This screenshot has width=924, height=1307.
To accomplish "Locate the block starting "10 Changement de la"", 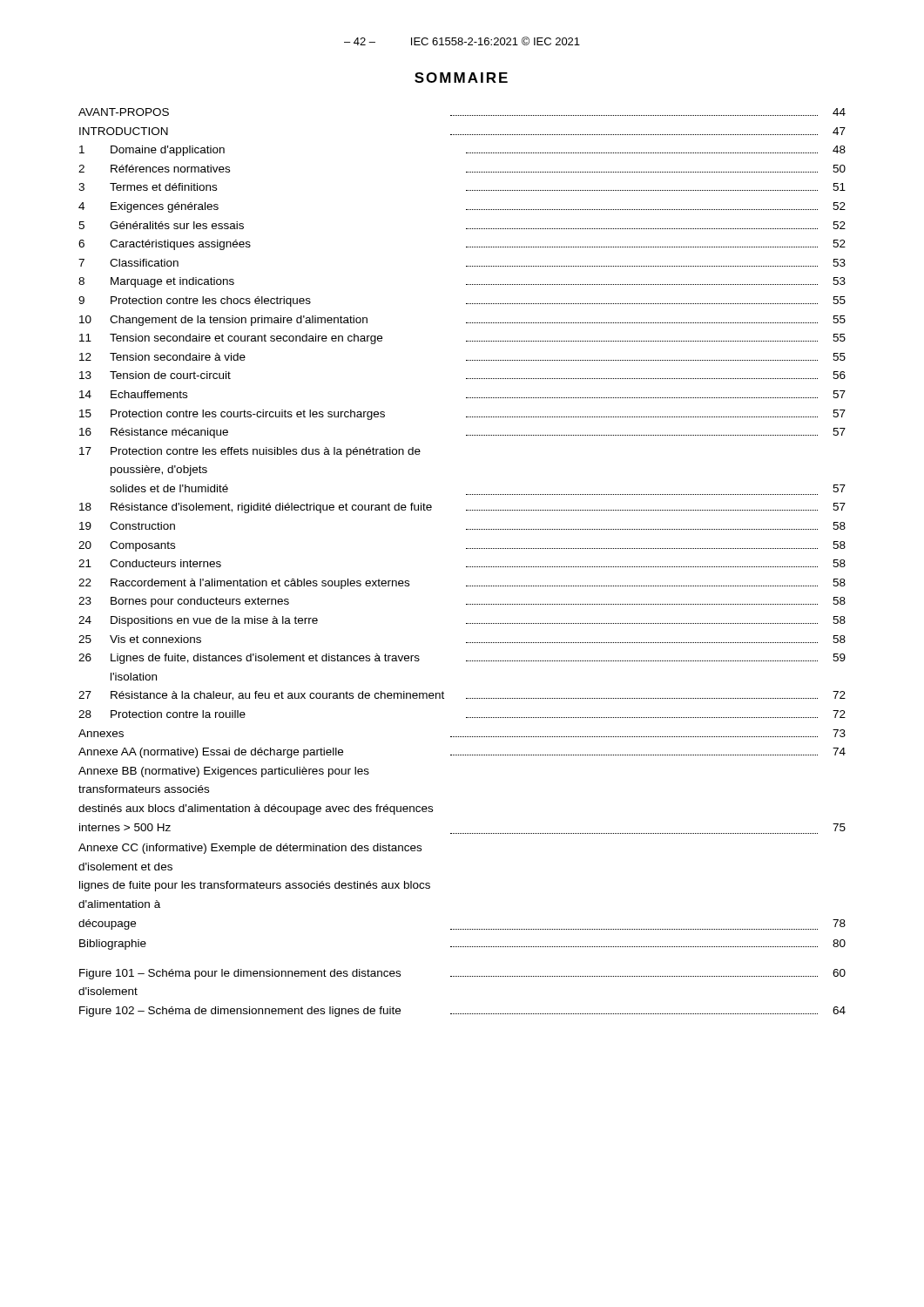I will [x=462, y=319].
